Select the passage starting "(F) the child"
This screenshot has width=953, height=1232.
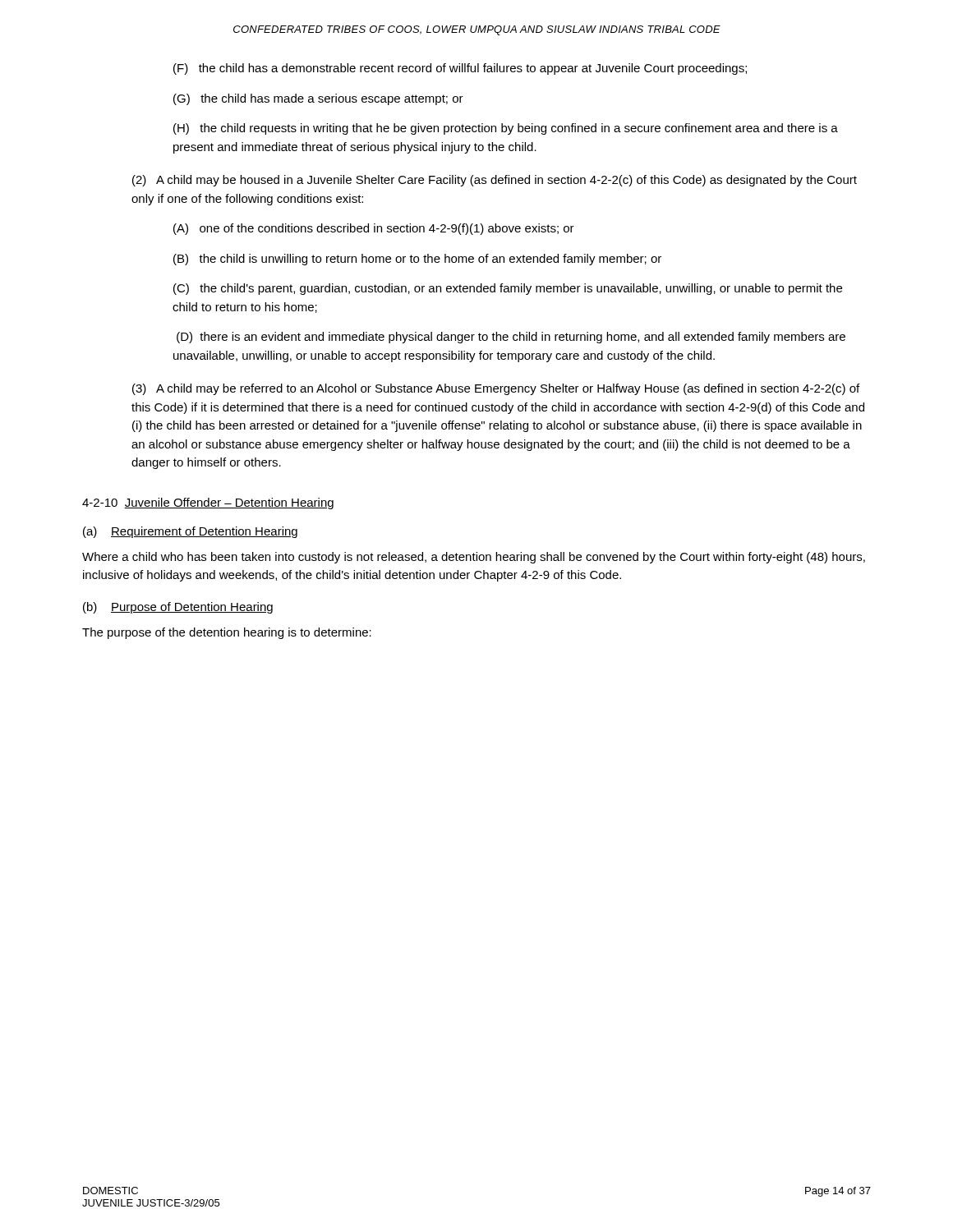coord(460,68)
